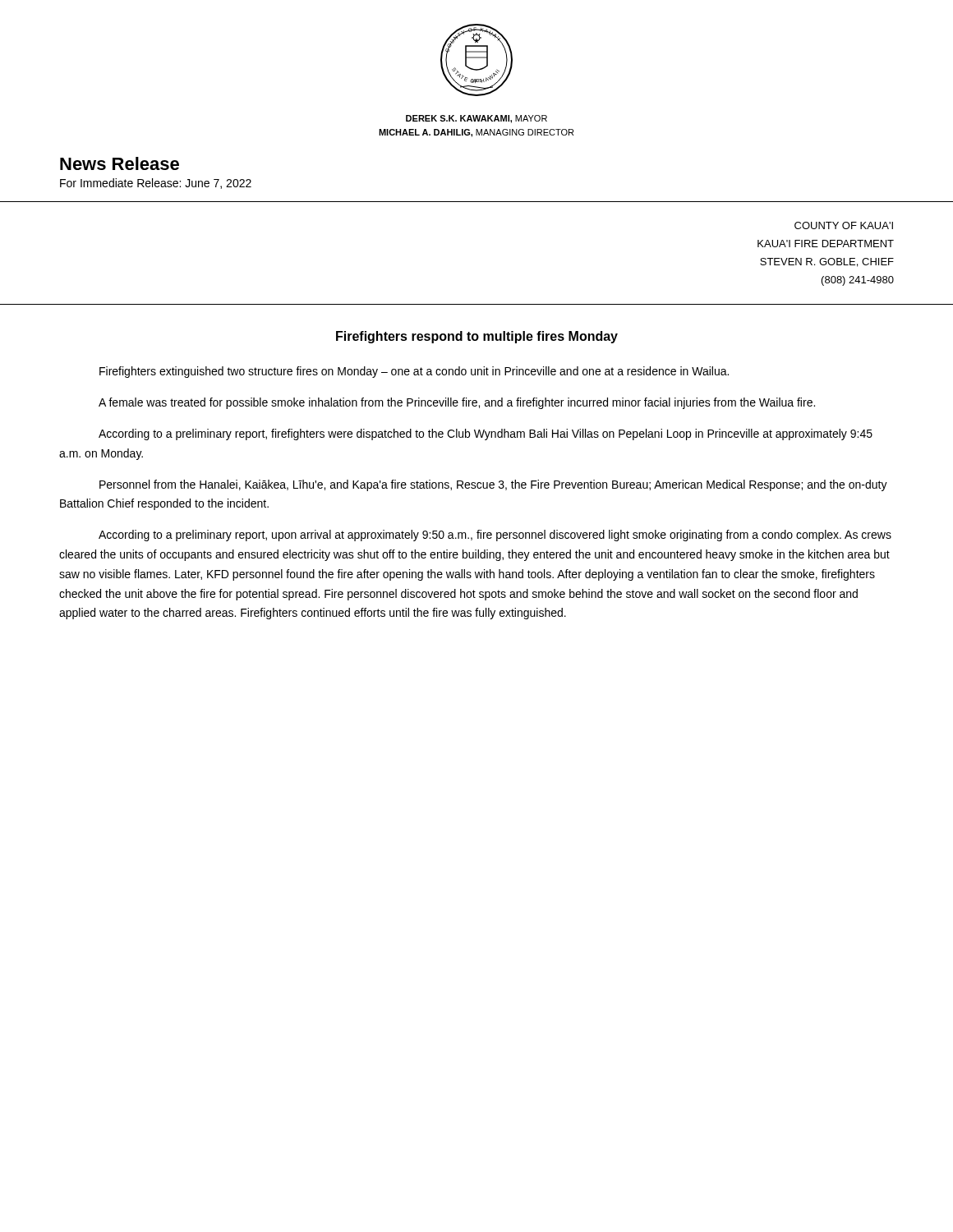953x1232 pixels.
Task: Select the text block that reads "A female was treated for possible"
Action: coord(457,403)
